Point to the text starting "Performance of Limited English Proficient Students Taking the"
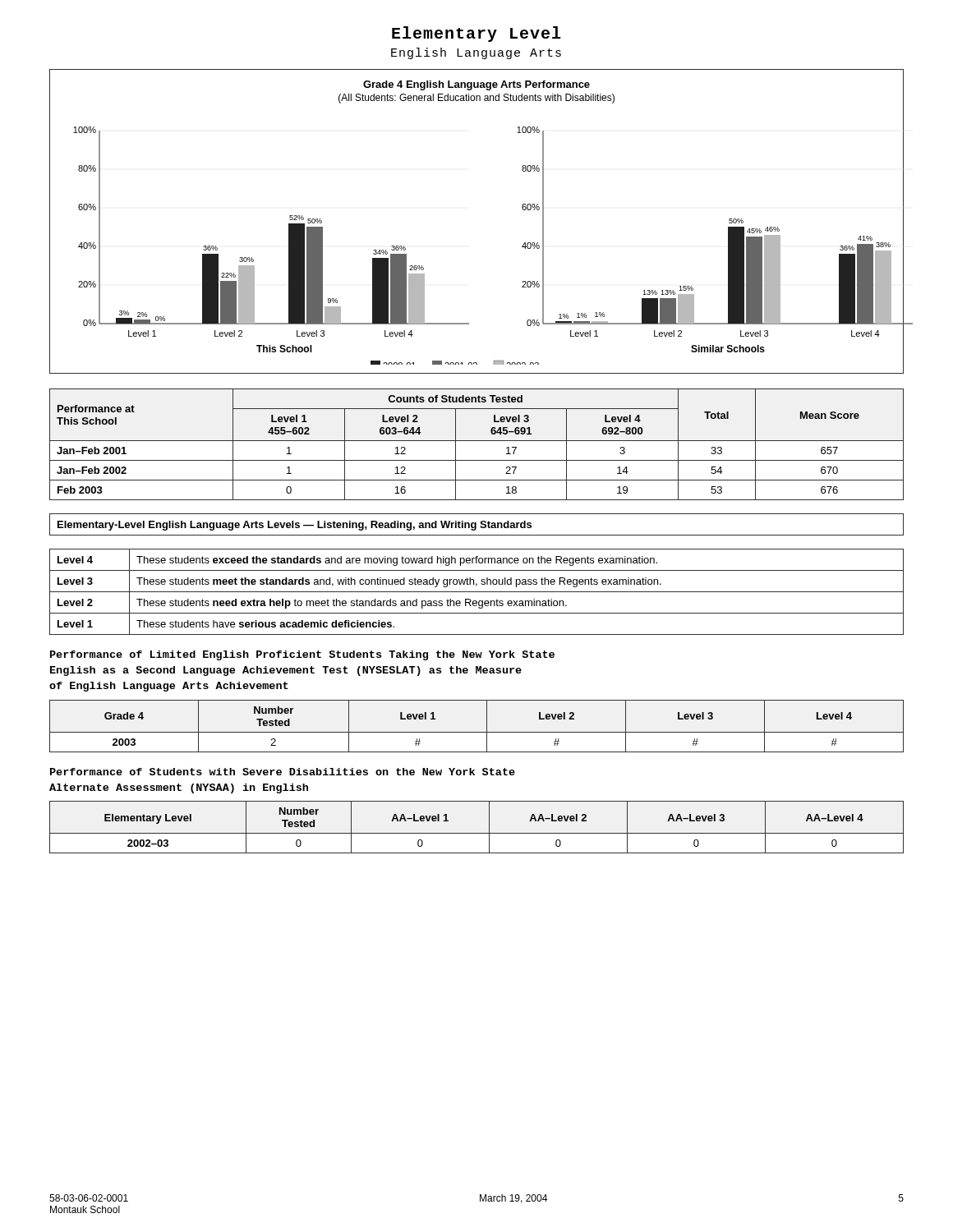This screenshot has width=953, height=1232. coord(302,671)
